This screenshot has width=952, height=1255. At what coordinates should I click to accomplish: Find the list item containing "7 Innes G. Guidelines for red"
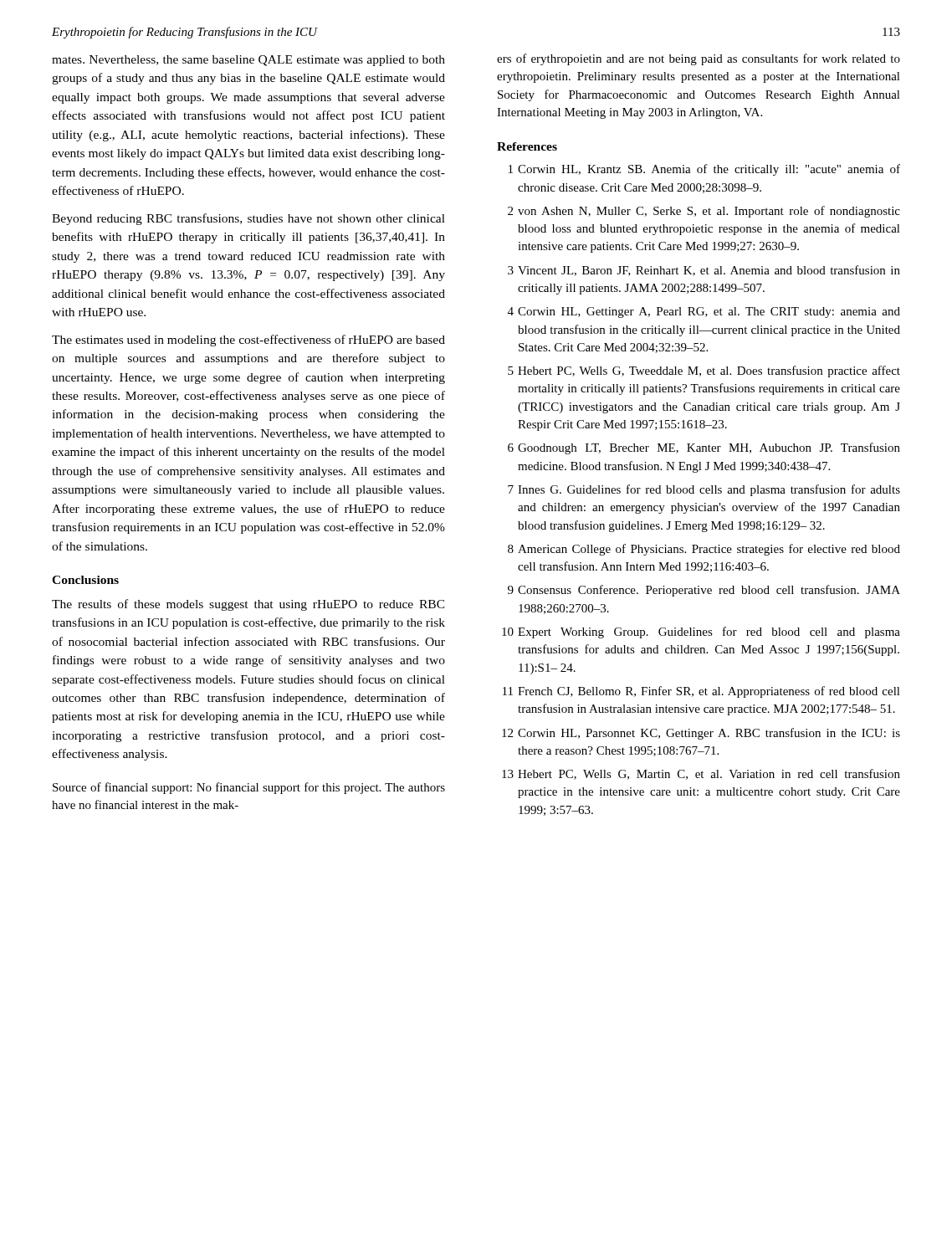click(699, 508)
